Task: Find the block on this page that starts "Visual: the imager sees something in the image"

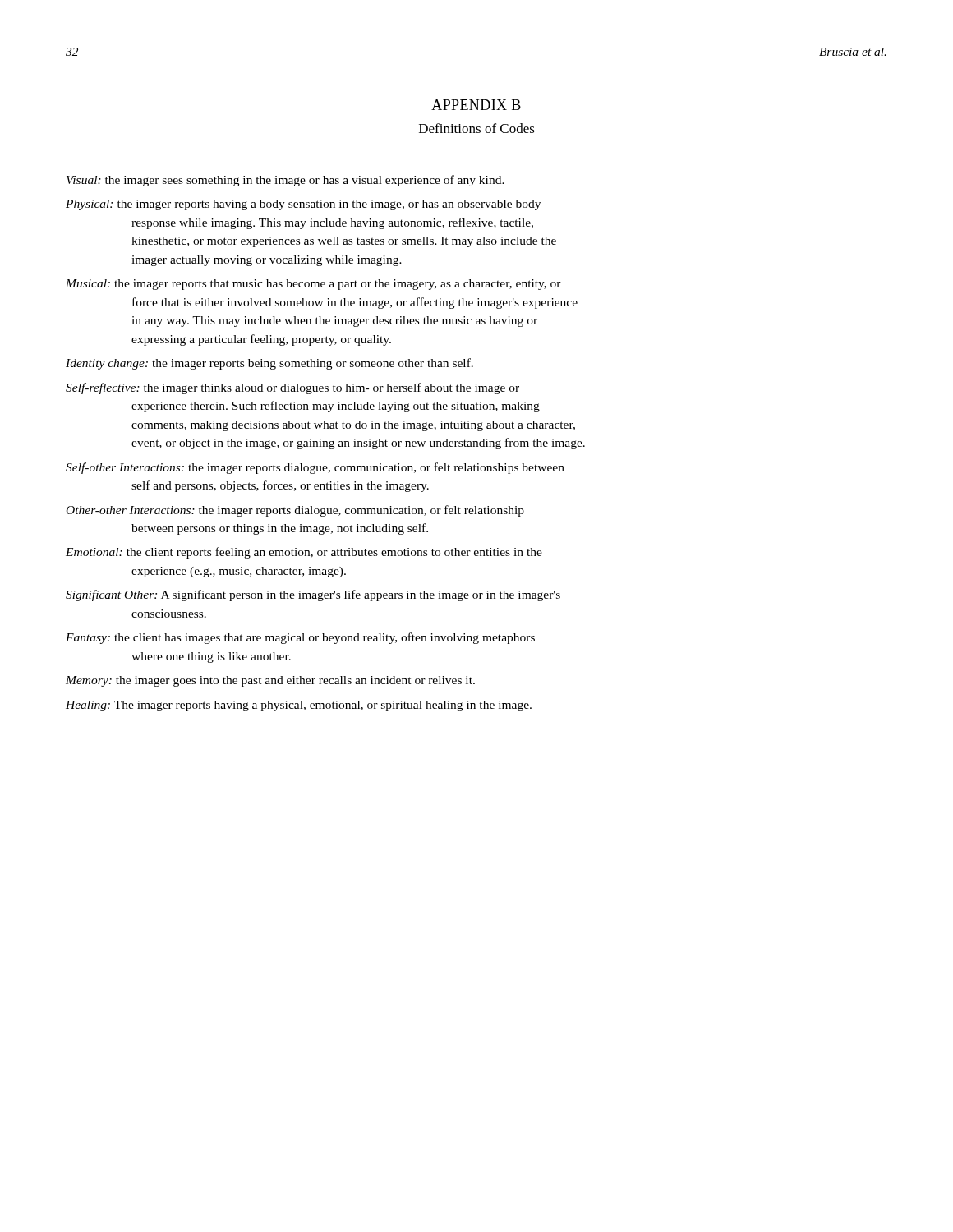Action: pyautogui.click(x=285, y=179)
